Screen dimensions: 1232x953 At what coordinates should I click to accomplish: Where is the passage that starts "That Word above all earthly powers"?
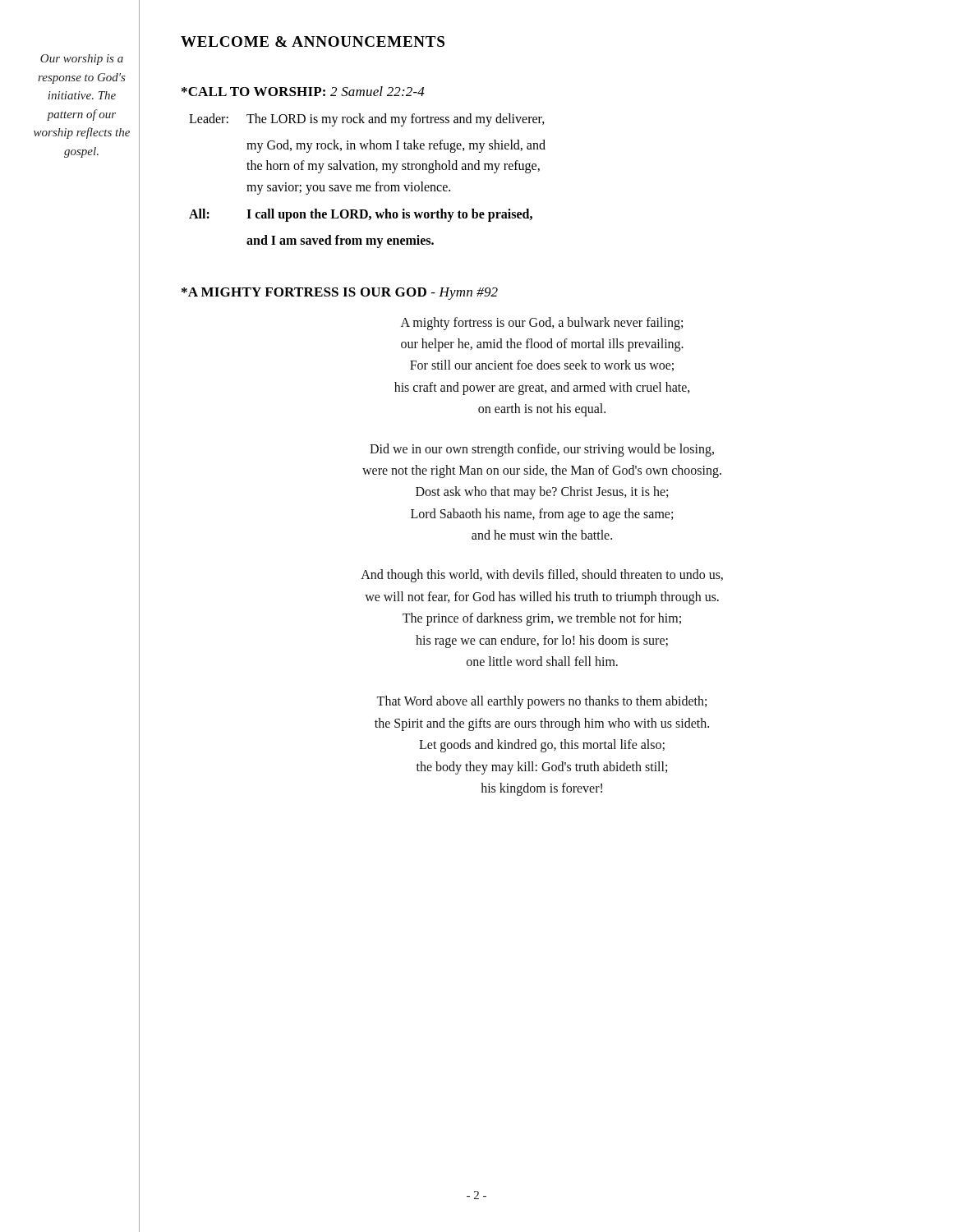coord(542,745)
